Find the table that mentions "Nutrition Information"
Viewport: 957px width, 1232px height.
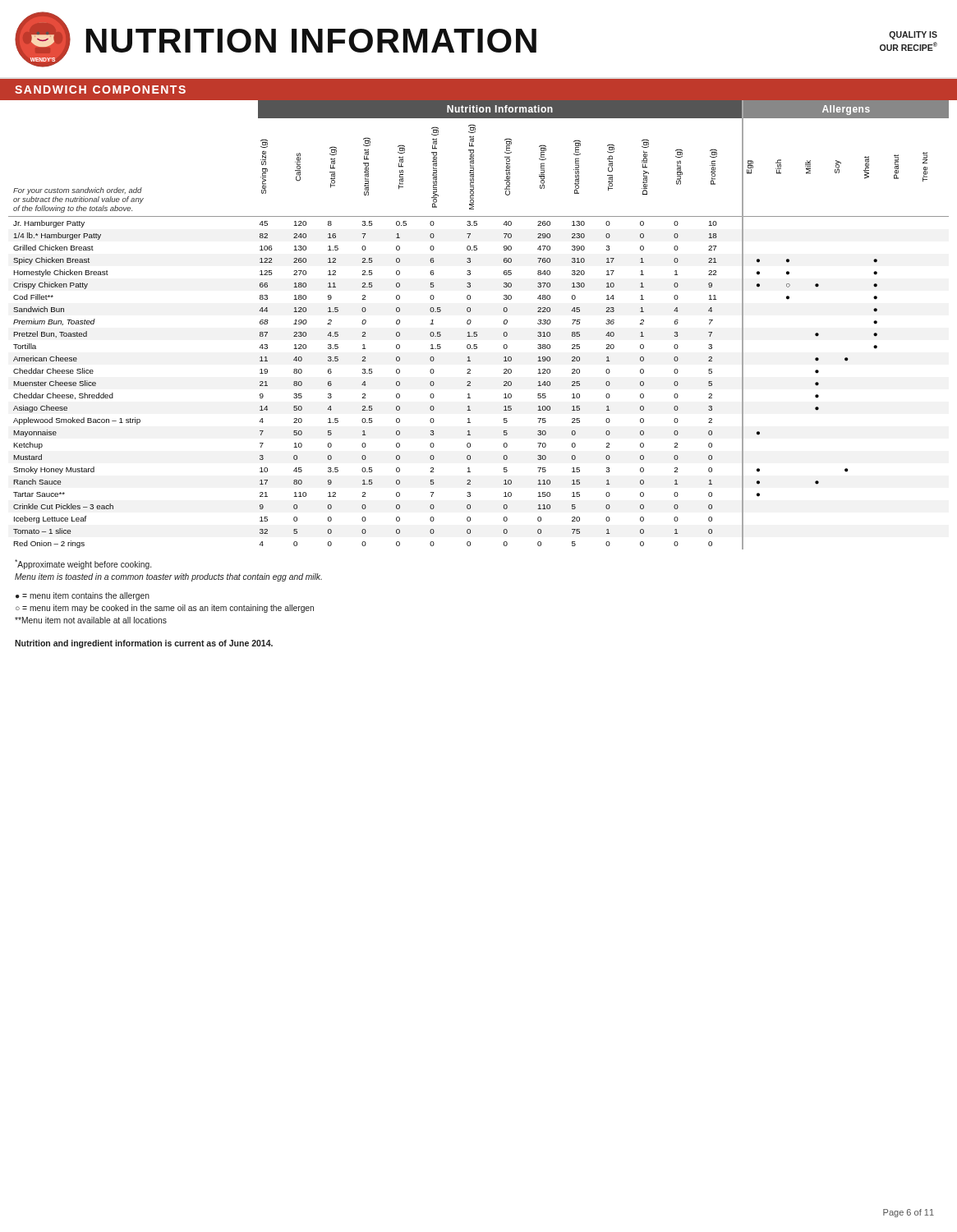[x=478, y=327]
